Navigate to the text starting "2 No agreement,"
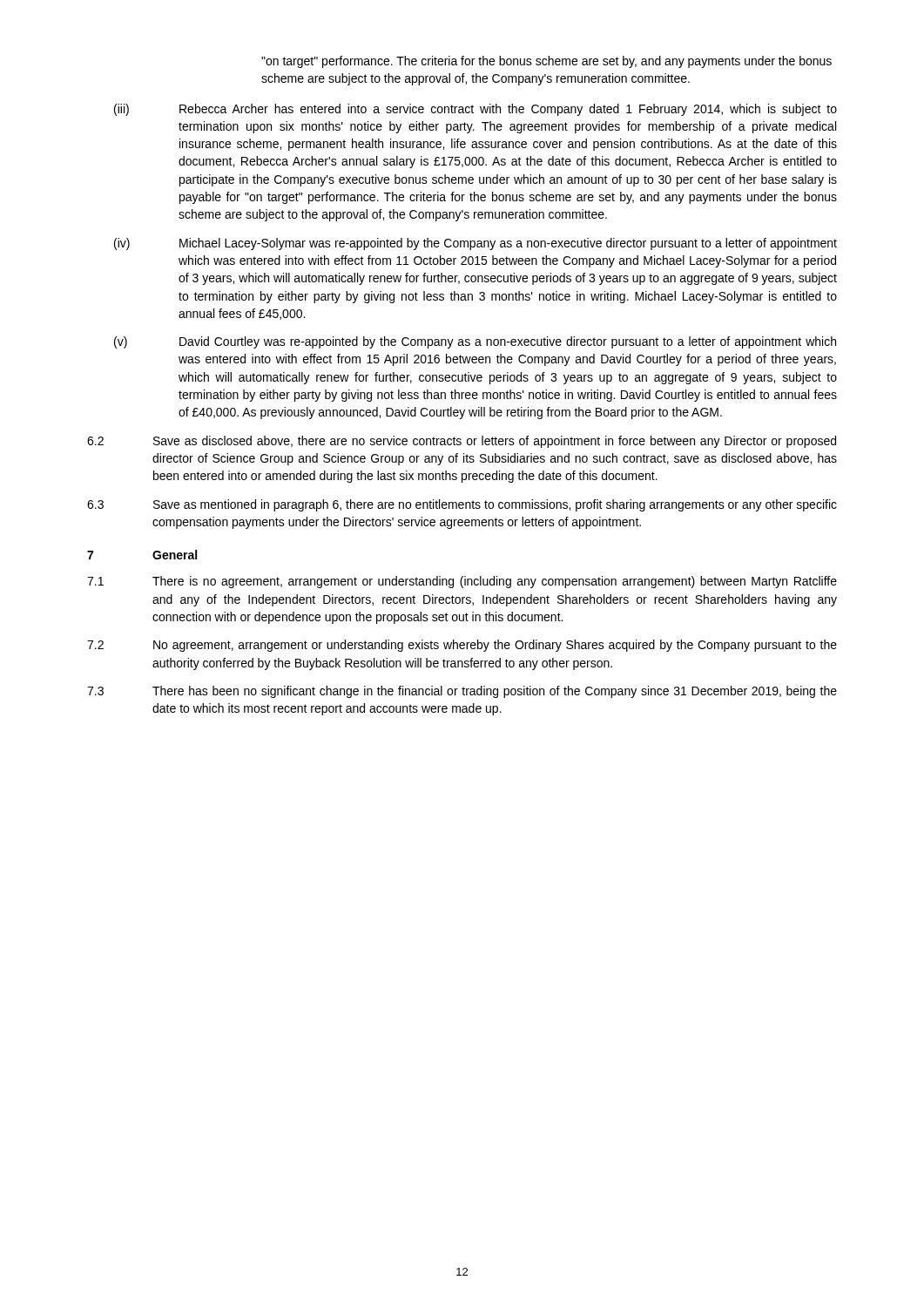This screenshot has height=1307, width=924. [462, 654]
